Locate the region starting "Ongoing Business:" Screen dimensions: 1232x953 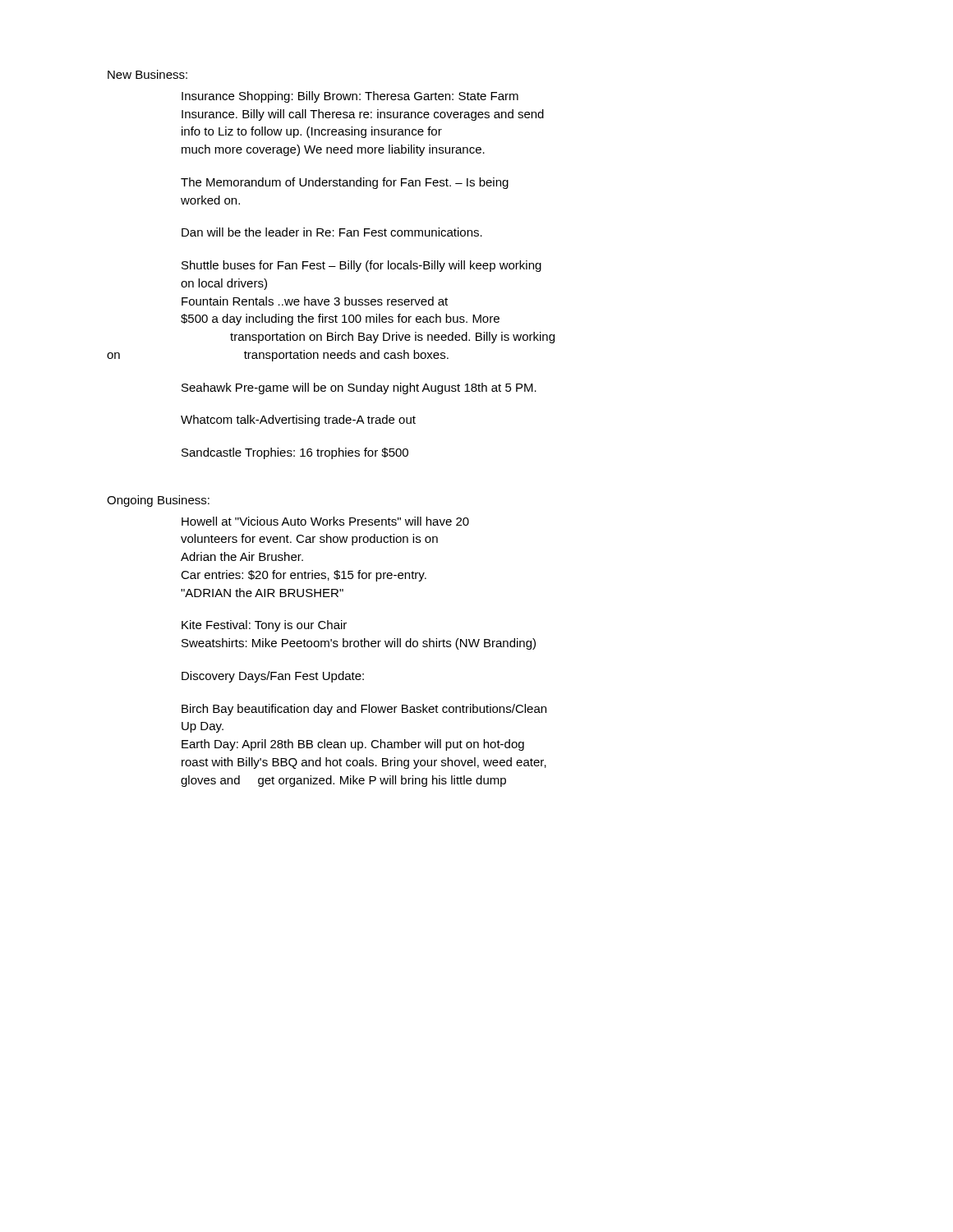(159, 500)
